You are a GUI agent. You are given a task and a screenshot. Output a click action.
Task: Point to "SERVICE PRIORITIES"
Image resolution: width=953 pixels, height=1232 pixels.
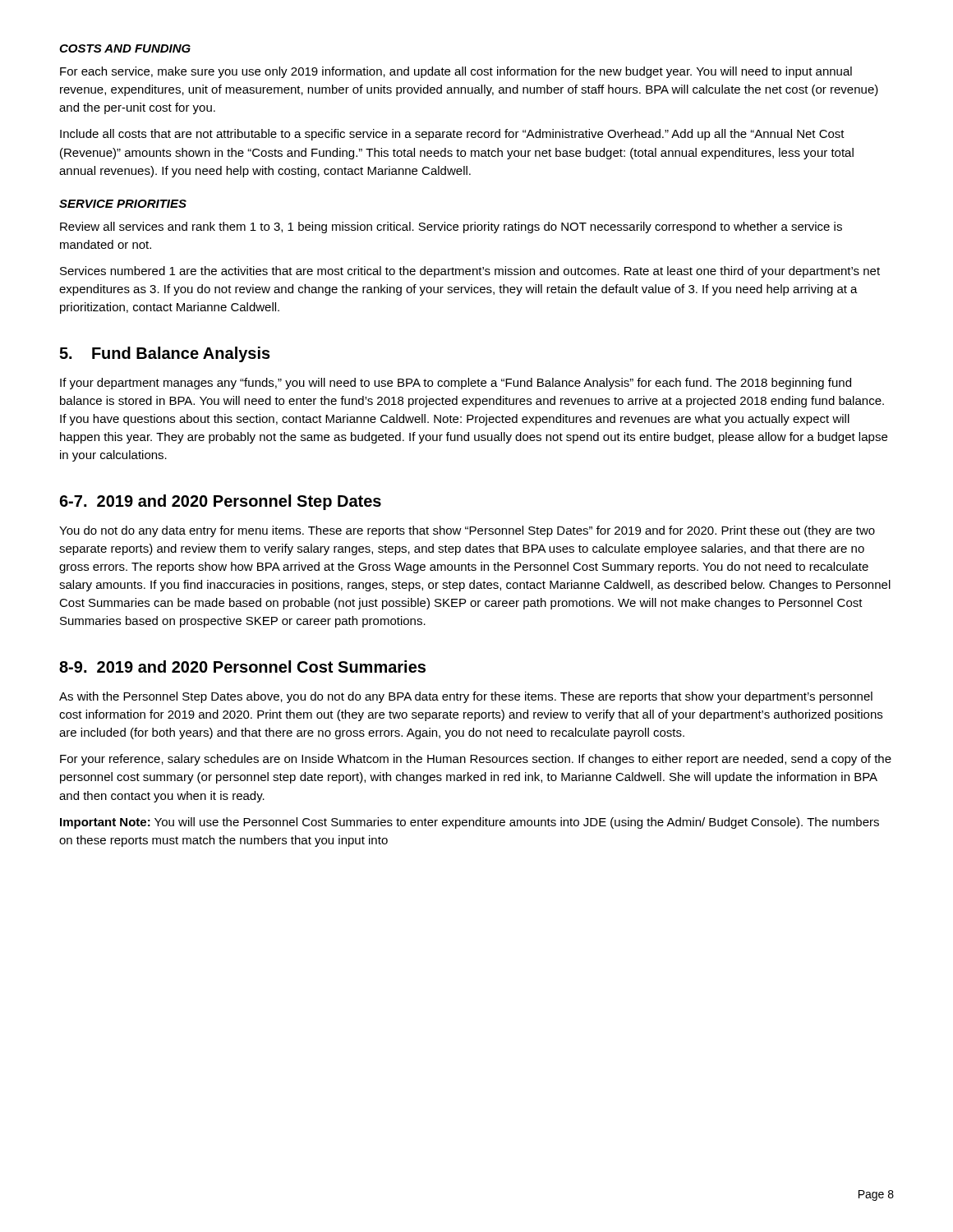coord(123,203)
